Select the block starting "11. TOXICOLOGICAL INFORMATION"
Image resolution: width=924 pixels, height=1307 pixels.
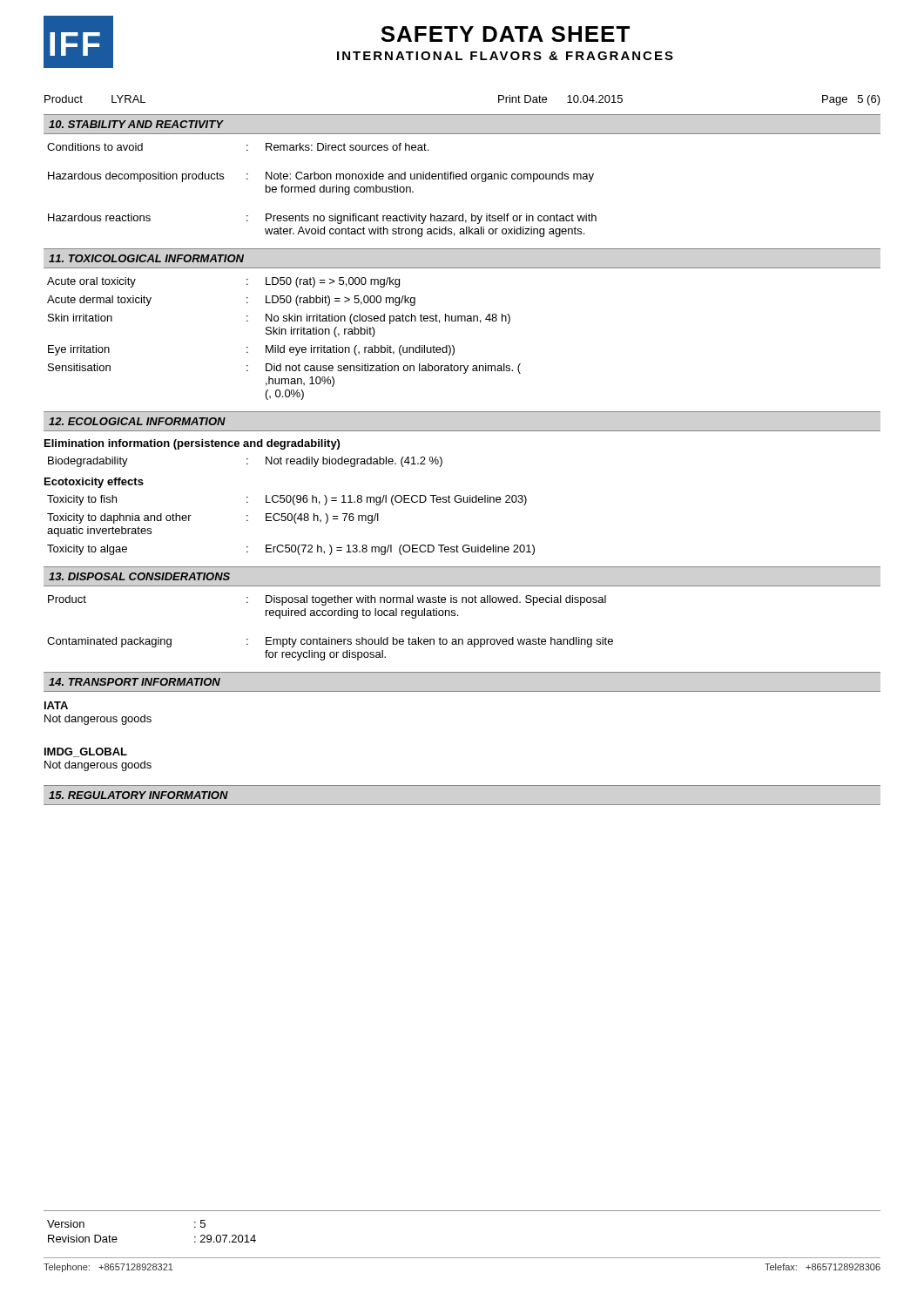pos(146,258)
